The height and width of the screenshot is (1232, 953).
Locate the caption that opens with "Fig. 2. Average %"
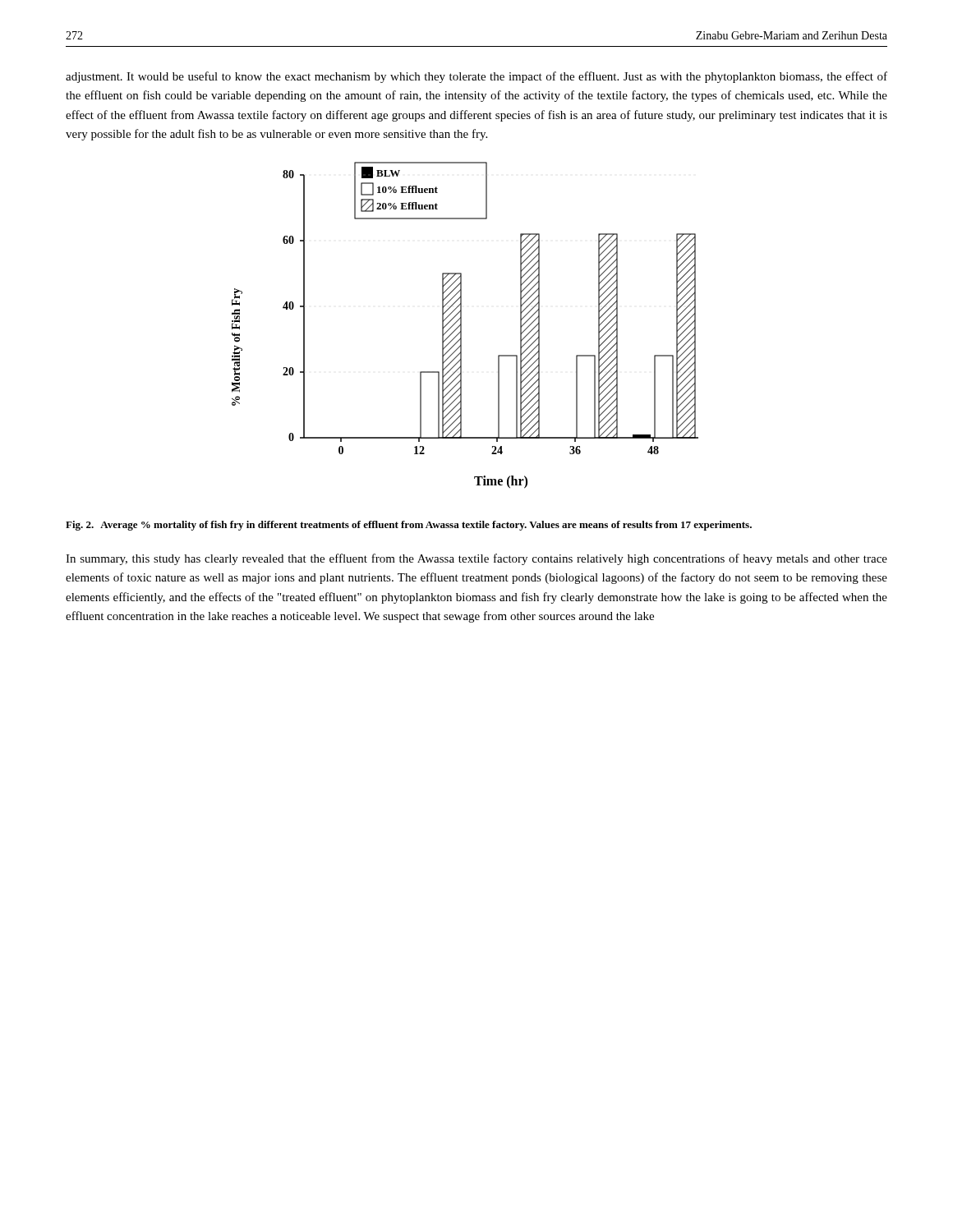coord(409,525)
